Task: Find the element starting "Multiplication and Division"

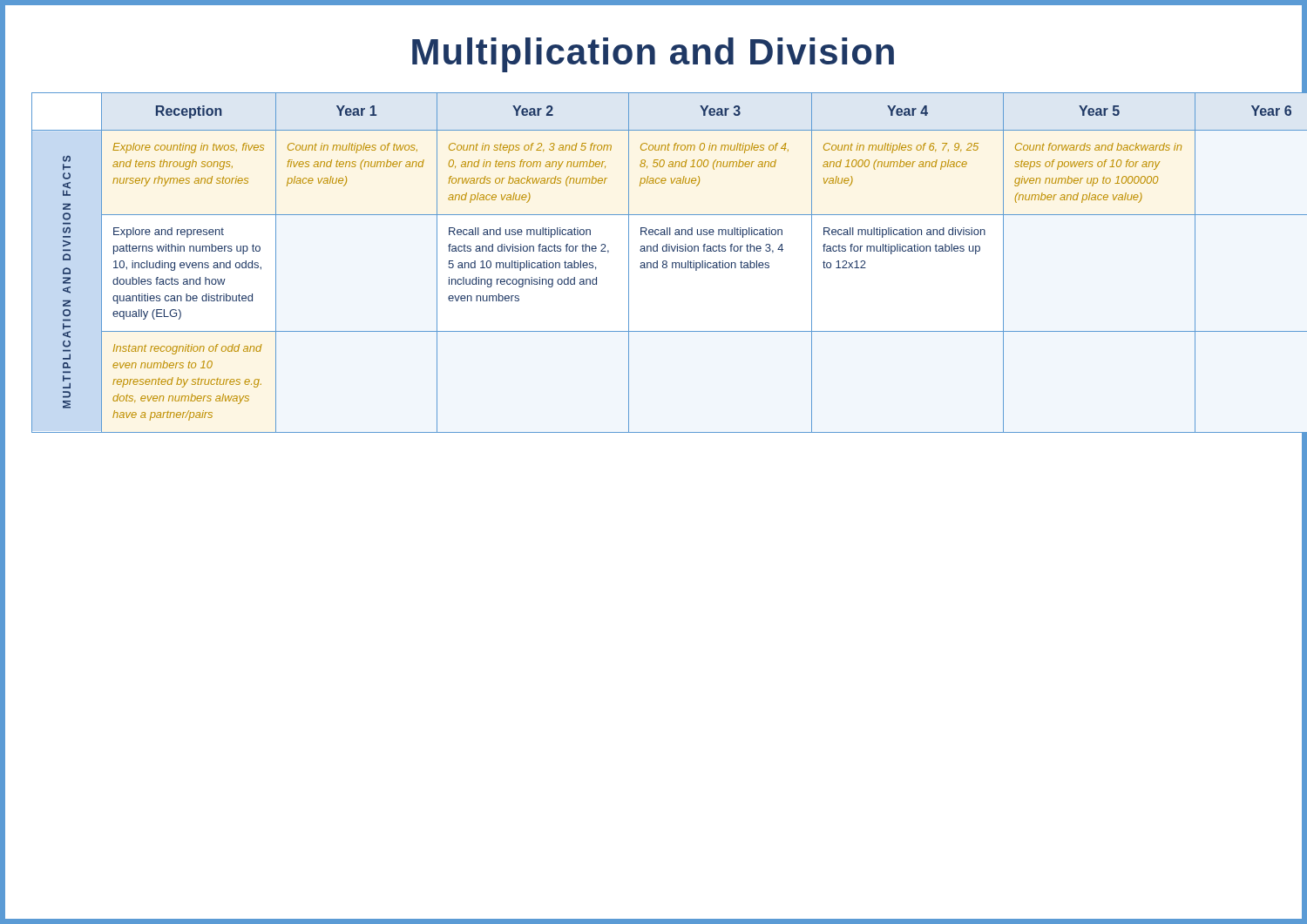Action: [654, 52]
